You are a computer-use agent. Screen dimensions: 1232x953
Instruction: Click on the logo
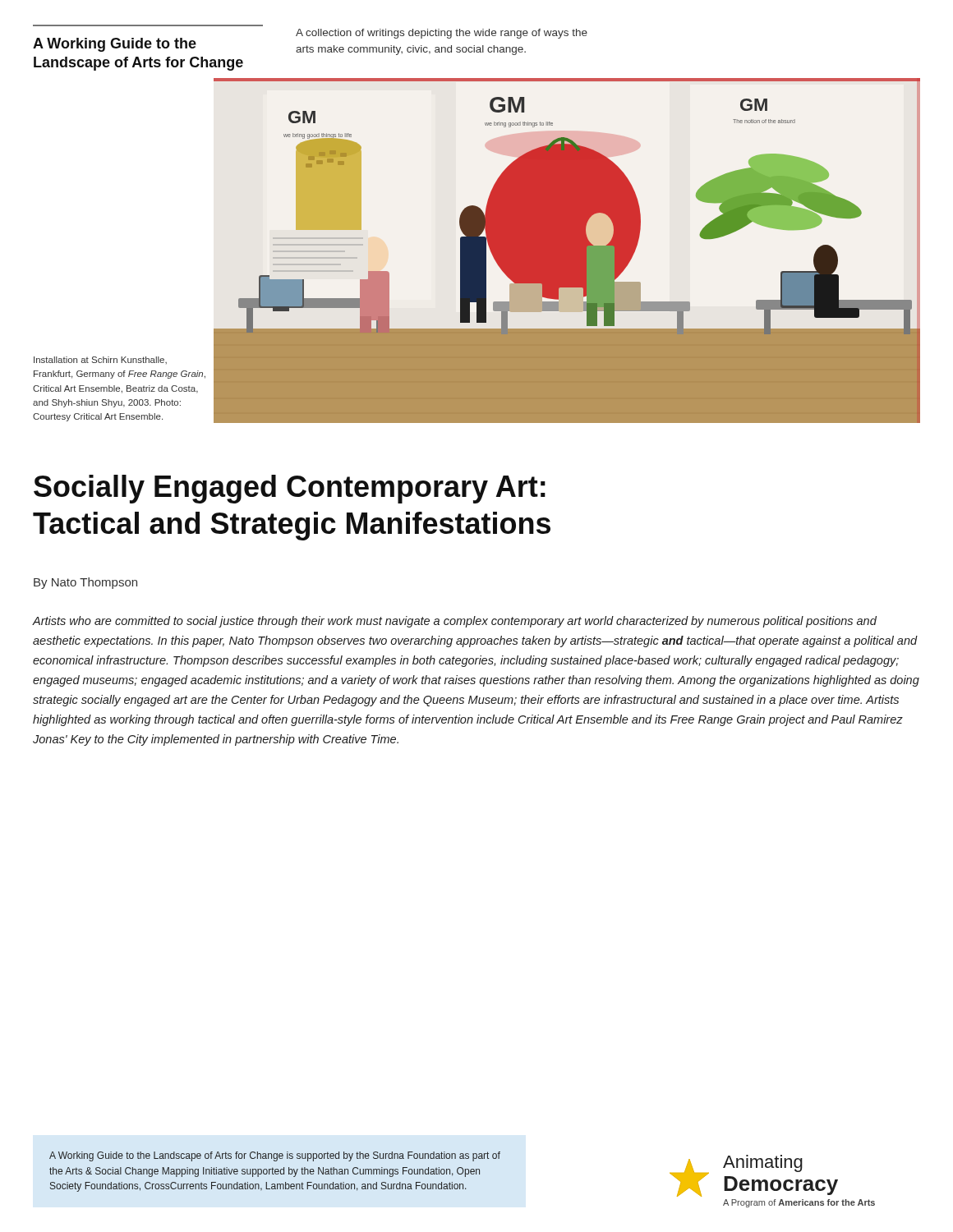(x=793, y=1180)
